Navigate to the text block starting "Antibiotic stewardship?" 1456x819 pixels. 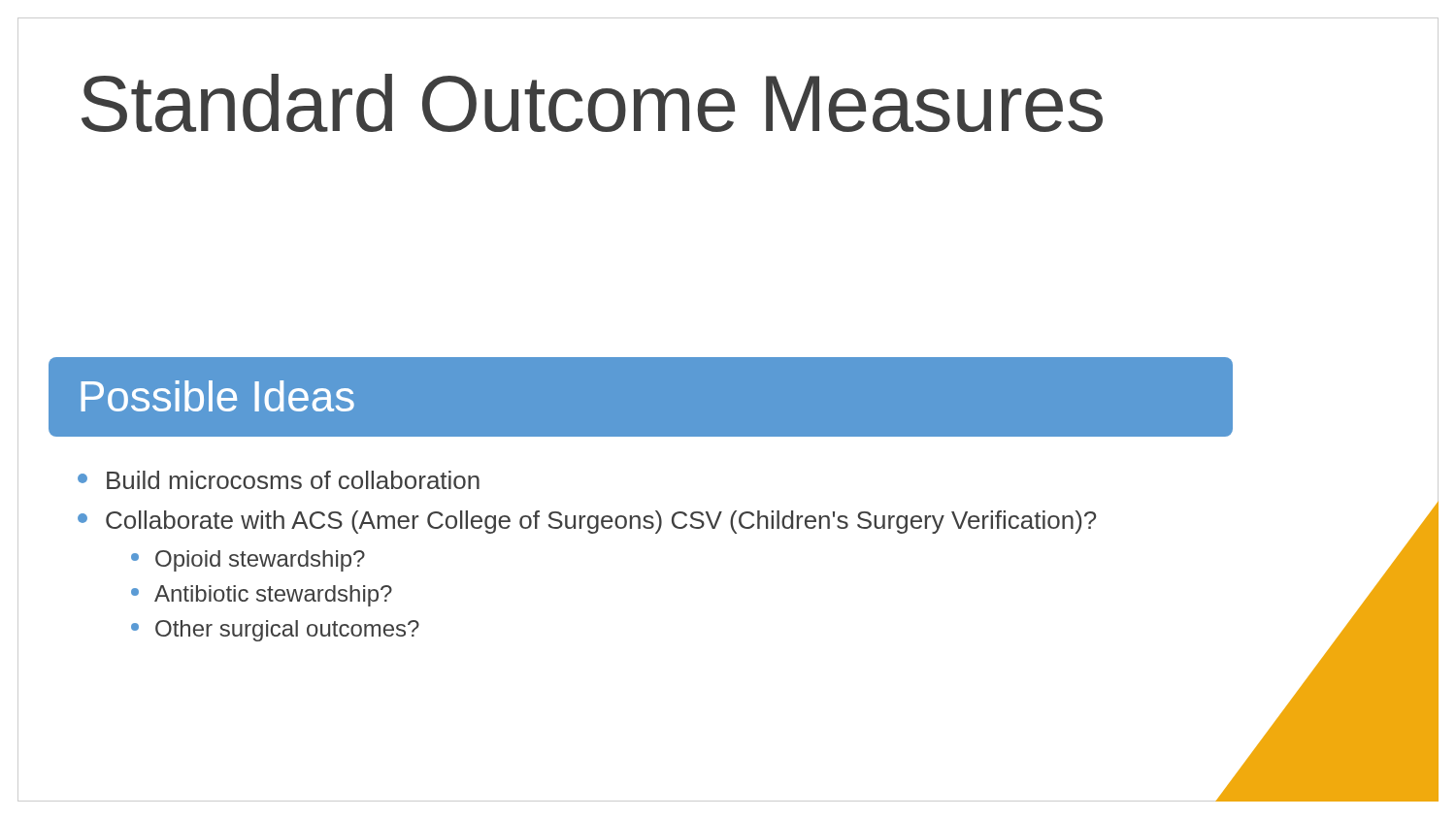(262, 594)
